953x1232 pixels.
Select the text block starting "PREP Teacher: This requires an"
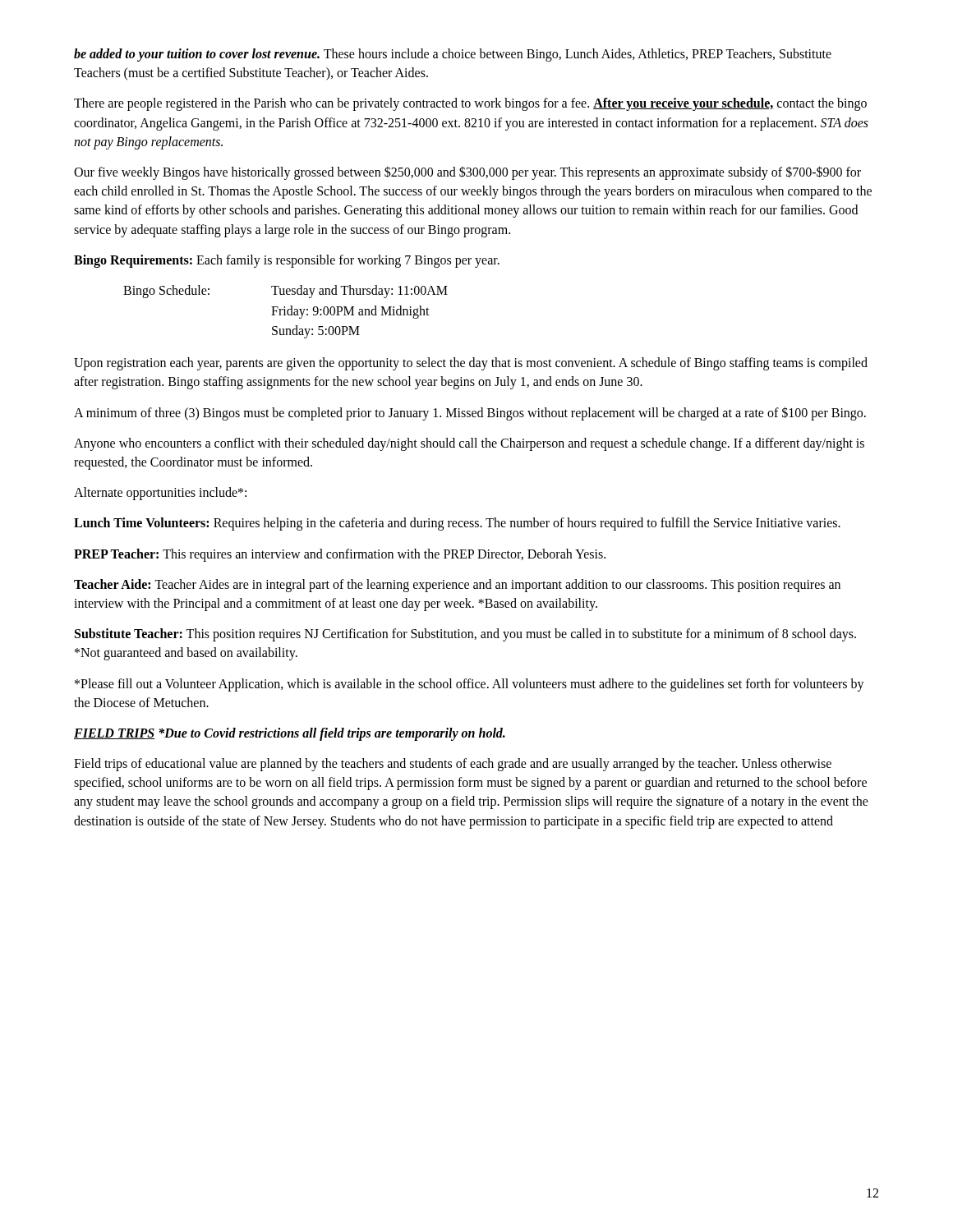(x=476, y=554)
